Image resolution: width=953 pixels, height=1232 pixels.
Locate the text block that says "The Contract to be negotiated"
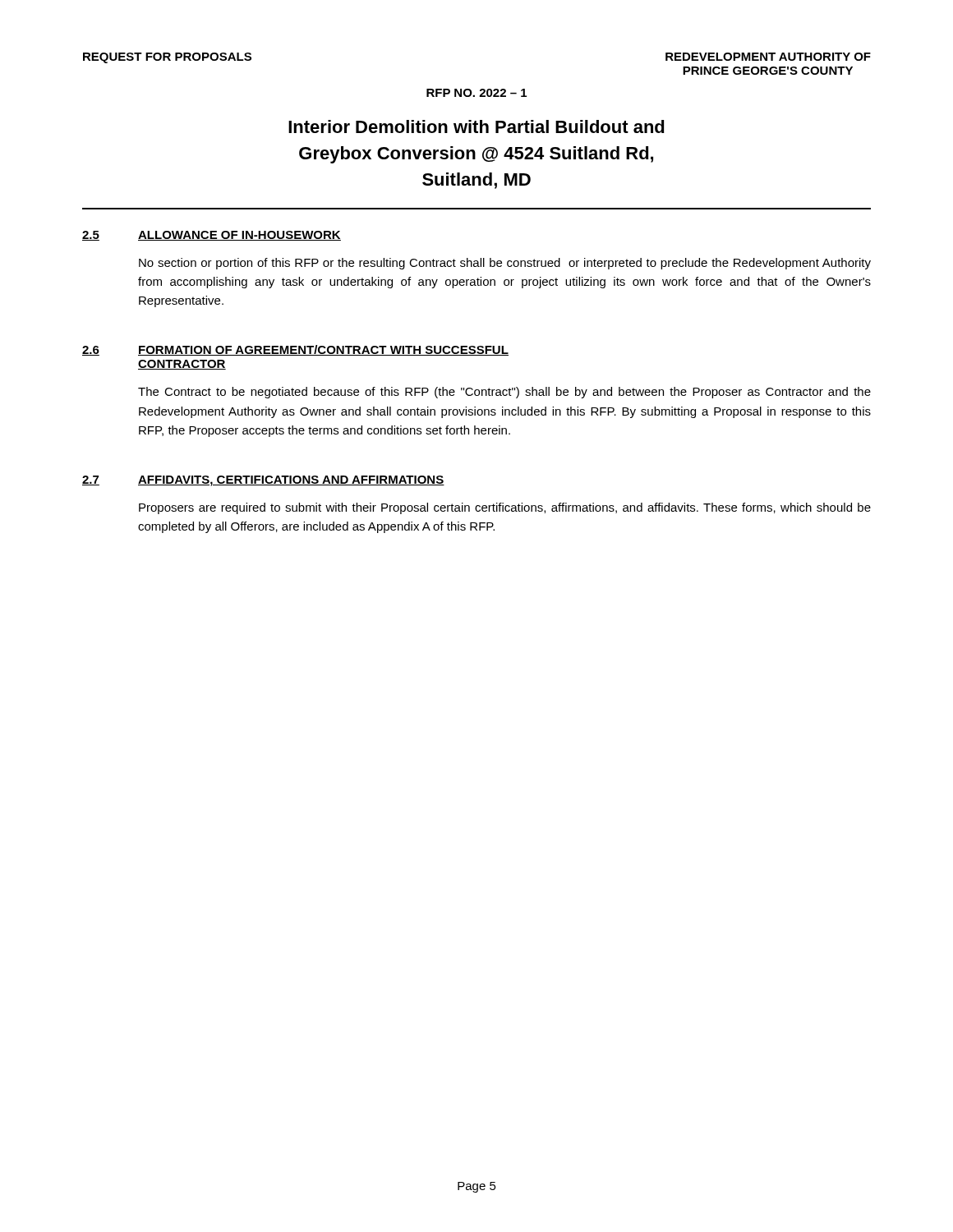pos(504,411)
